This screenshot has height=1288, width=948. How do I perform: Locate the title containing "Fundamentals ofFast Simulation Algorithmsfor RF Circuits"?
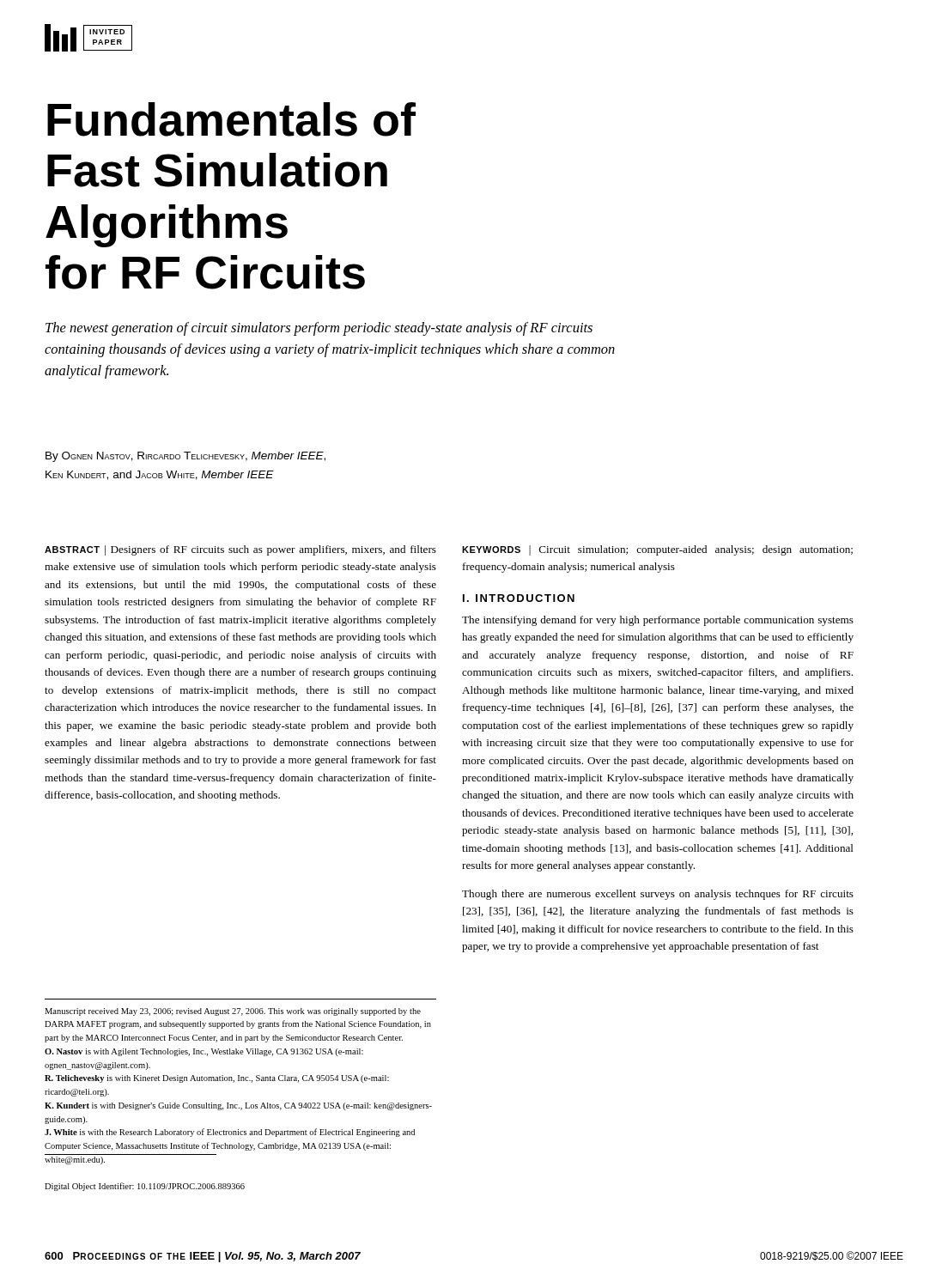345,196
